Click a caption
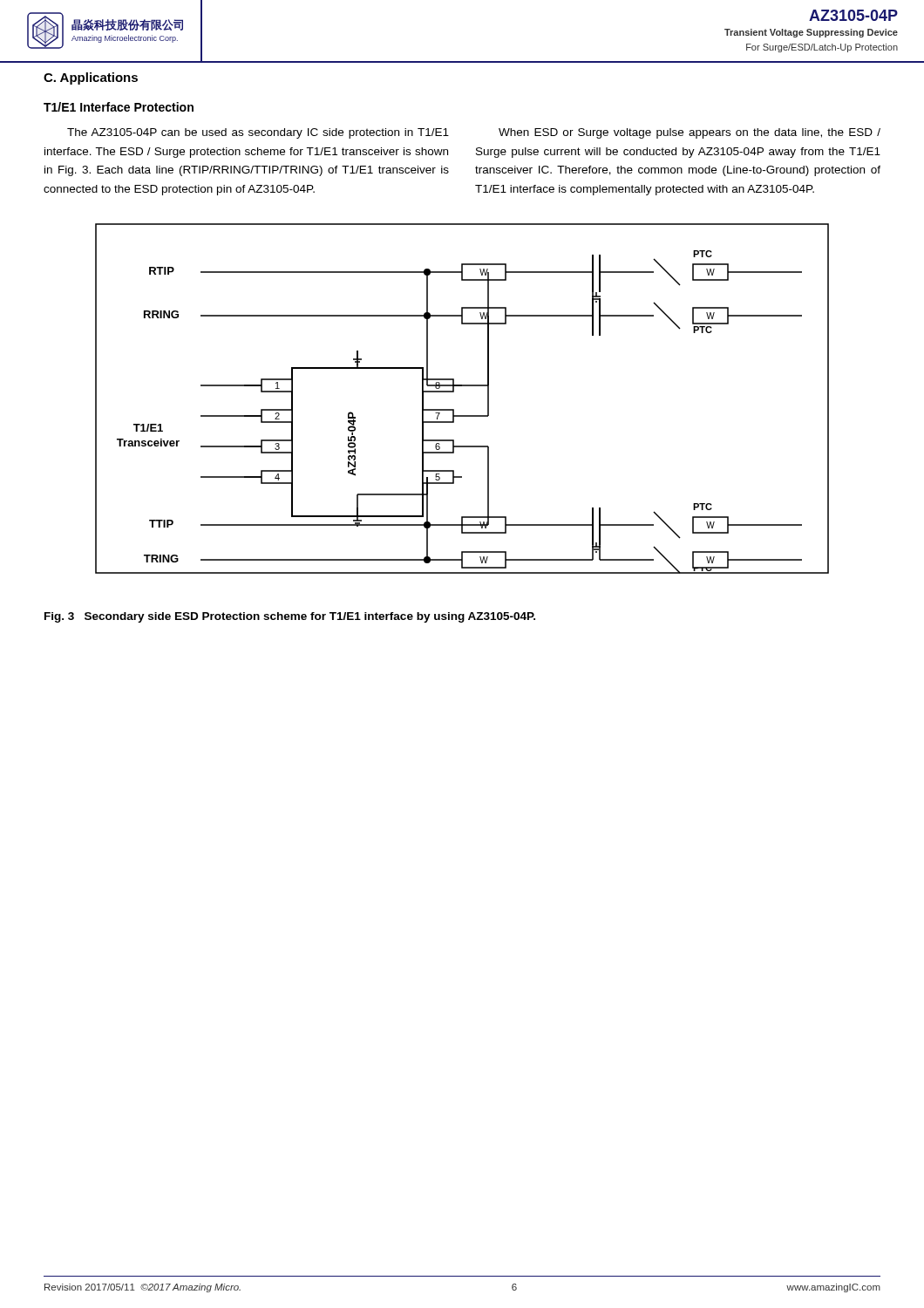 pos(290,616)
